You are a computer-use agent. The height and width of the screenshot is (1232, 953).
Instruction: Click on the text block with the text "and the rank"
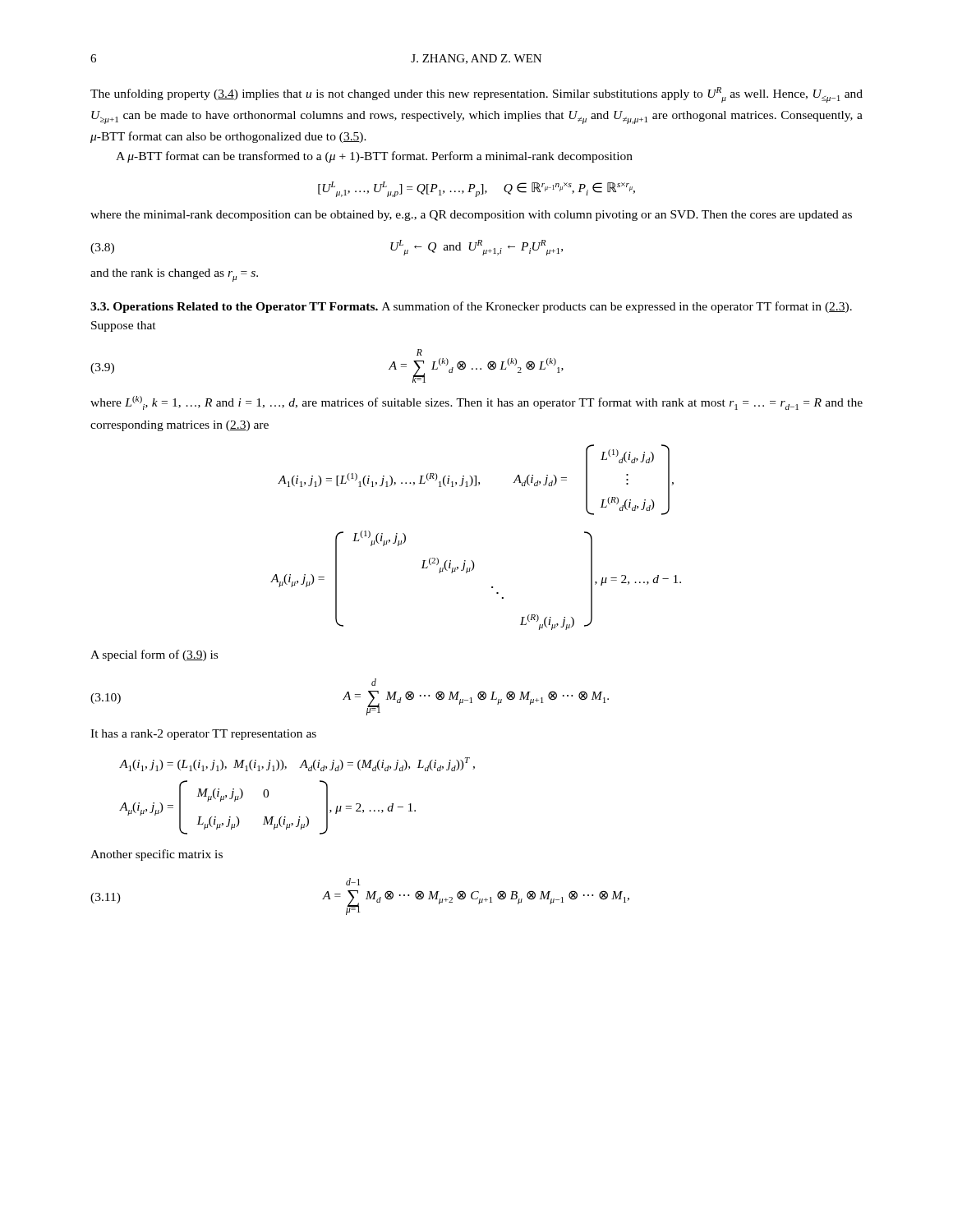point(174,275)
